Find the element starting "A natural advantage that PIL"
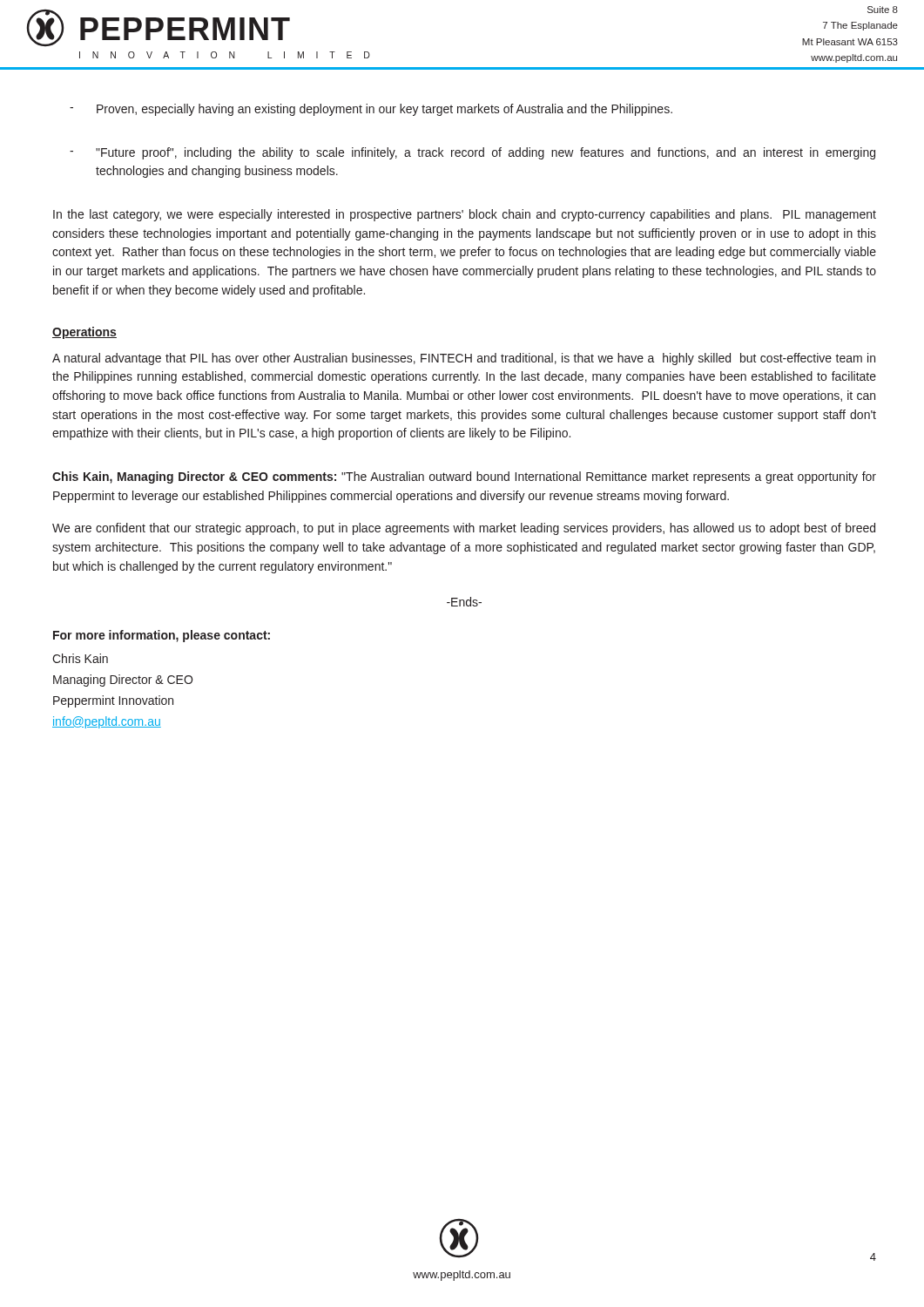The height and width of the screenshot is (1307, 924). click(464, 395)
